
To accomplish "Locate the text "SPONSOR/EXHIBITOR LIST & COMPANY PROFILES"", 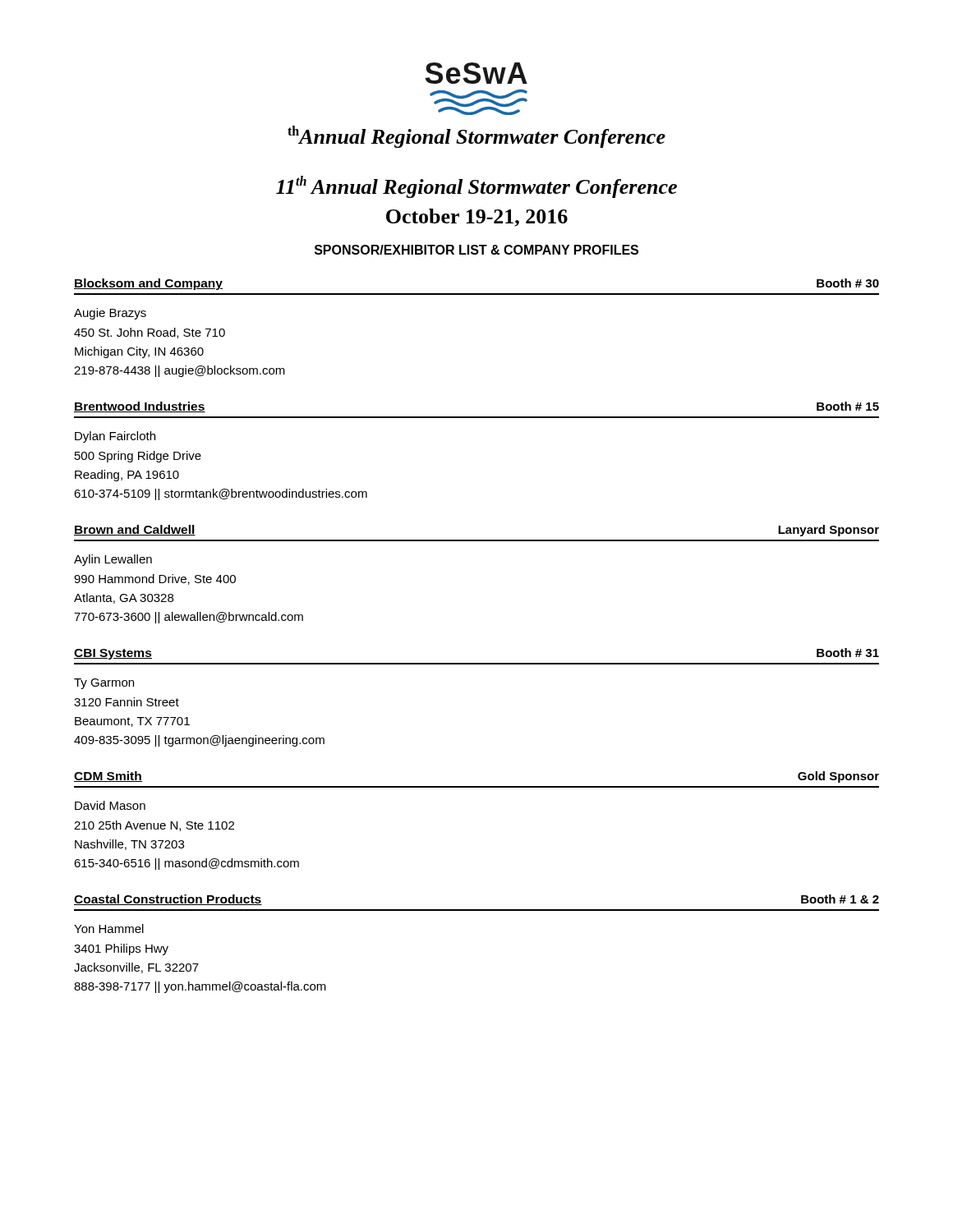I will click(x=476, y=250).
